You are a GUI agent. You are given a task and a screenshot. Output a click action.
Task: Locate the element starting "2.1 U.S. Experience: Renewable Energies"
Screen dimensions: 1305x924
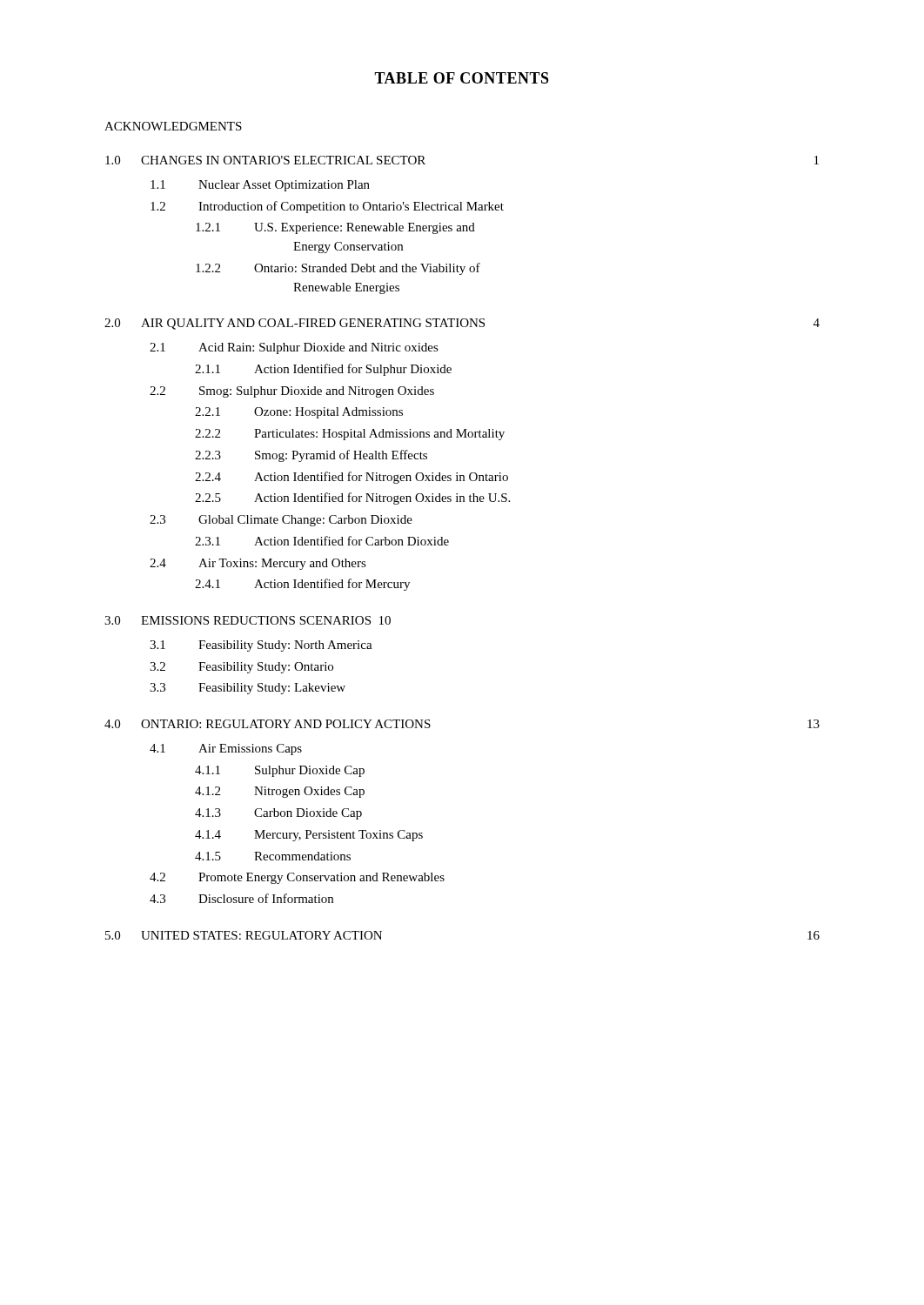coord(335,228)
